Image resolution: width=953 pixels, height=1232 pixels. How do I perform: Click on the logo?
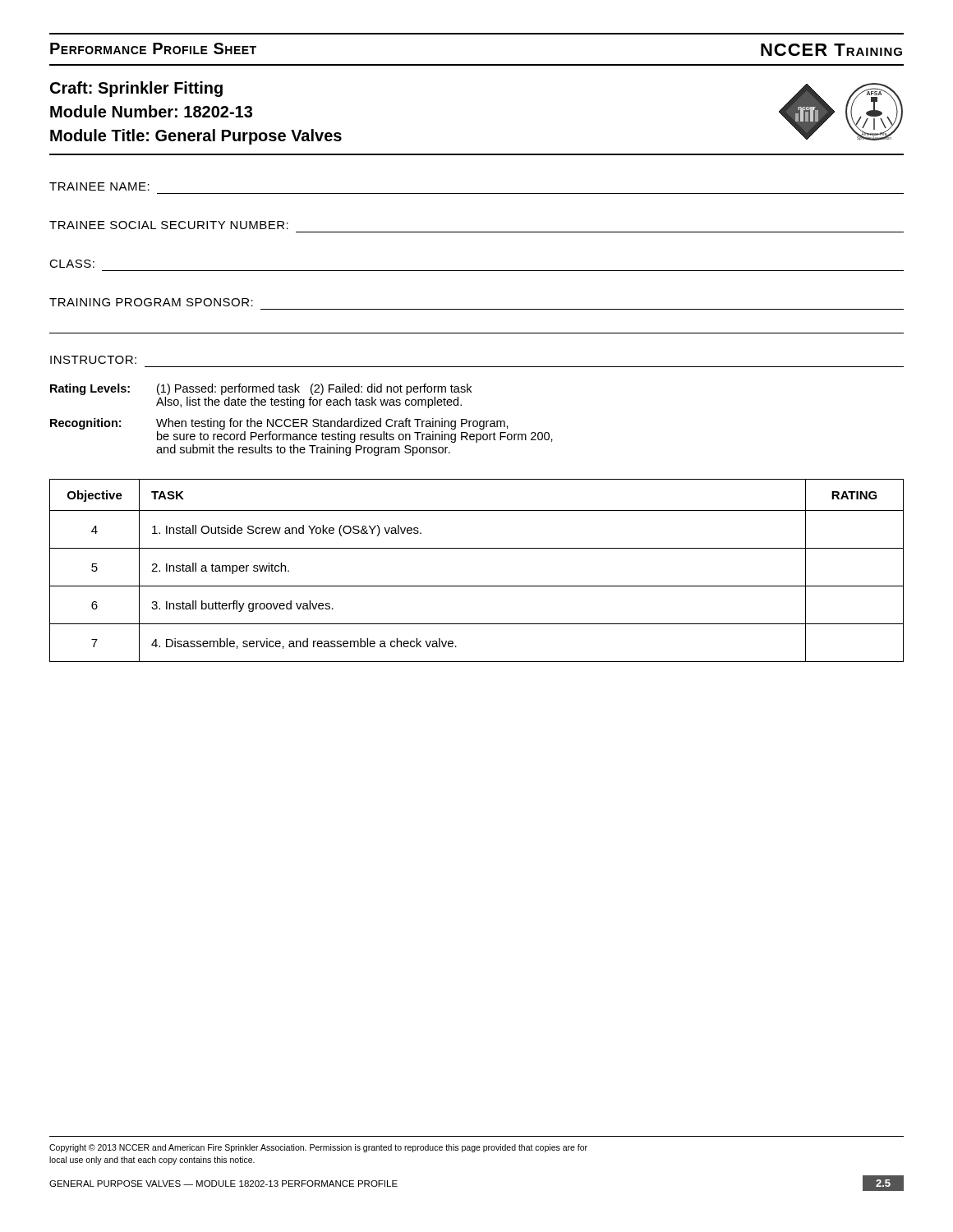click(x=840, y=110)
